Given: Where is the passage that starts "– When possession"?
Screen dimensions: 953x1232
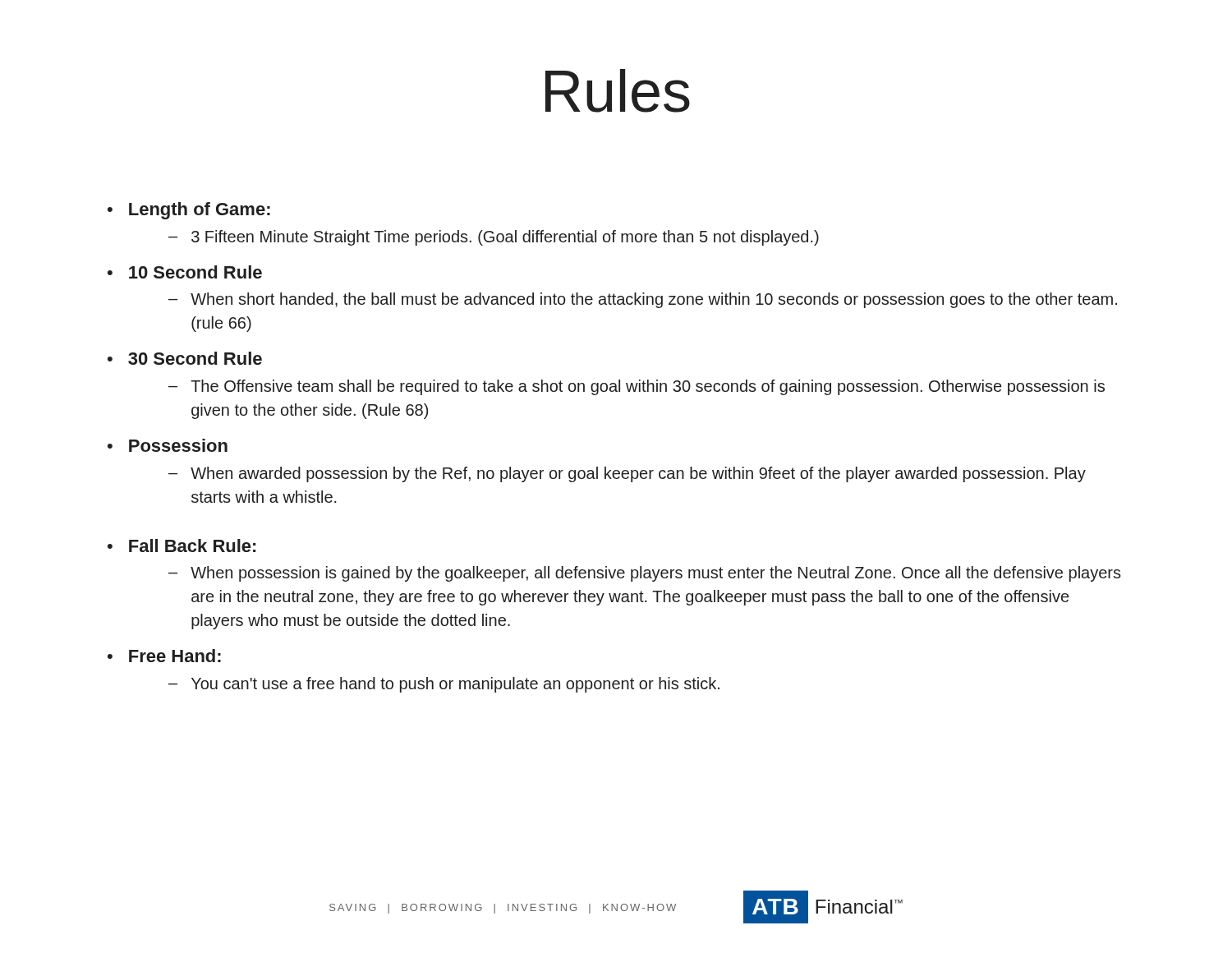Looking at the screenshot, I should tap(647, 597).
